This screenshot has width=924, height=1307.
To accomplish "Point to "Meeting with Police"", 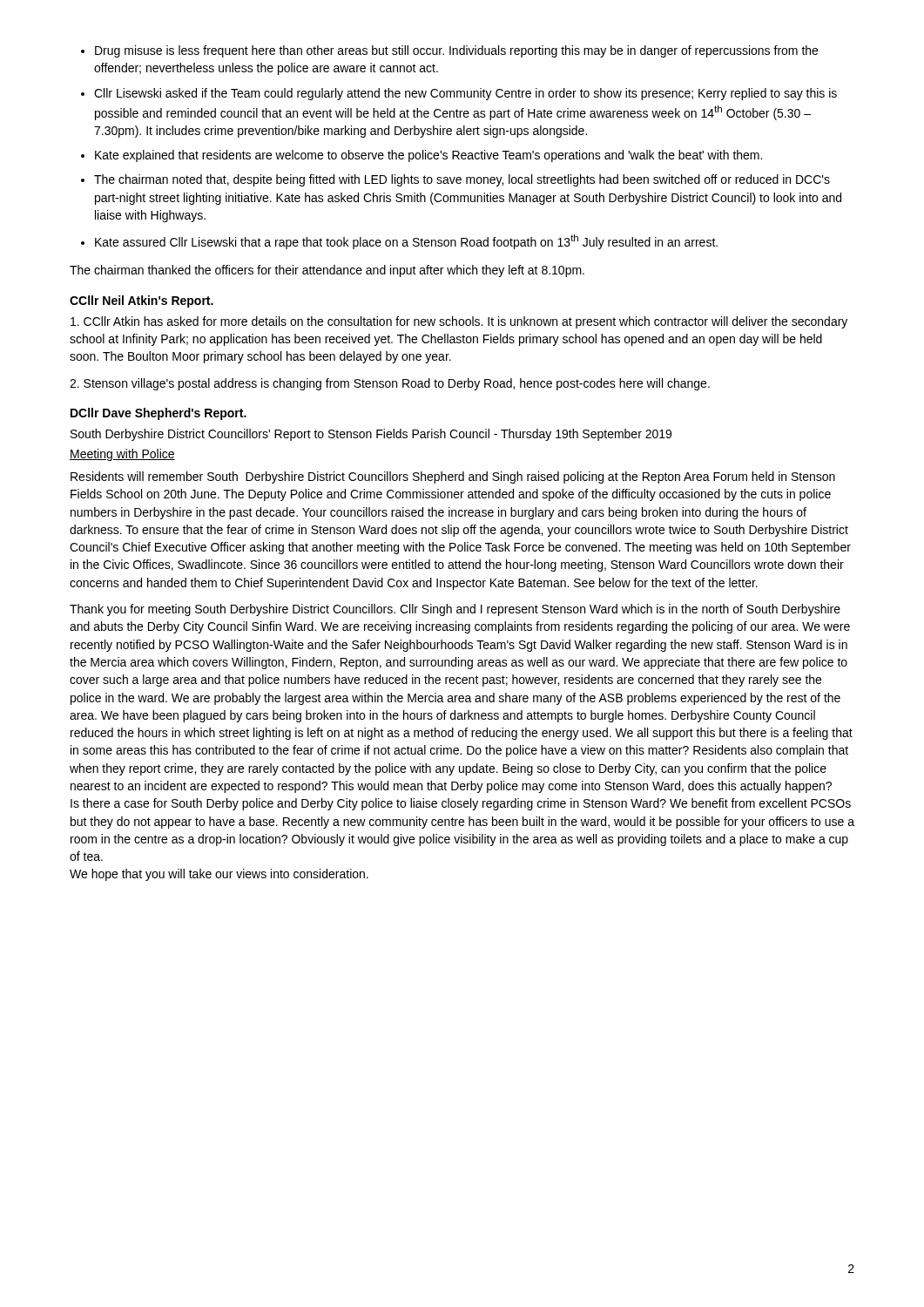I will click(x=122, y=455).
